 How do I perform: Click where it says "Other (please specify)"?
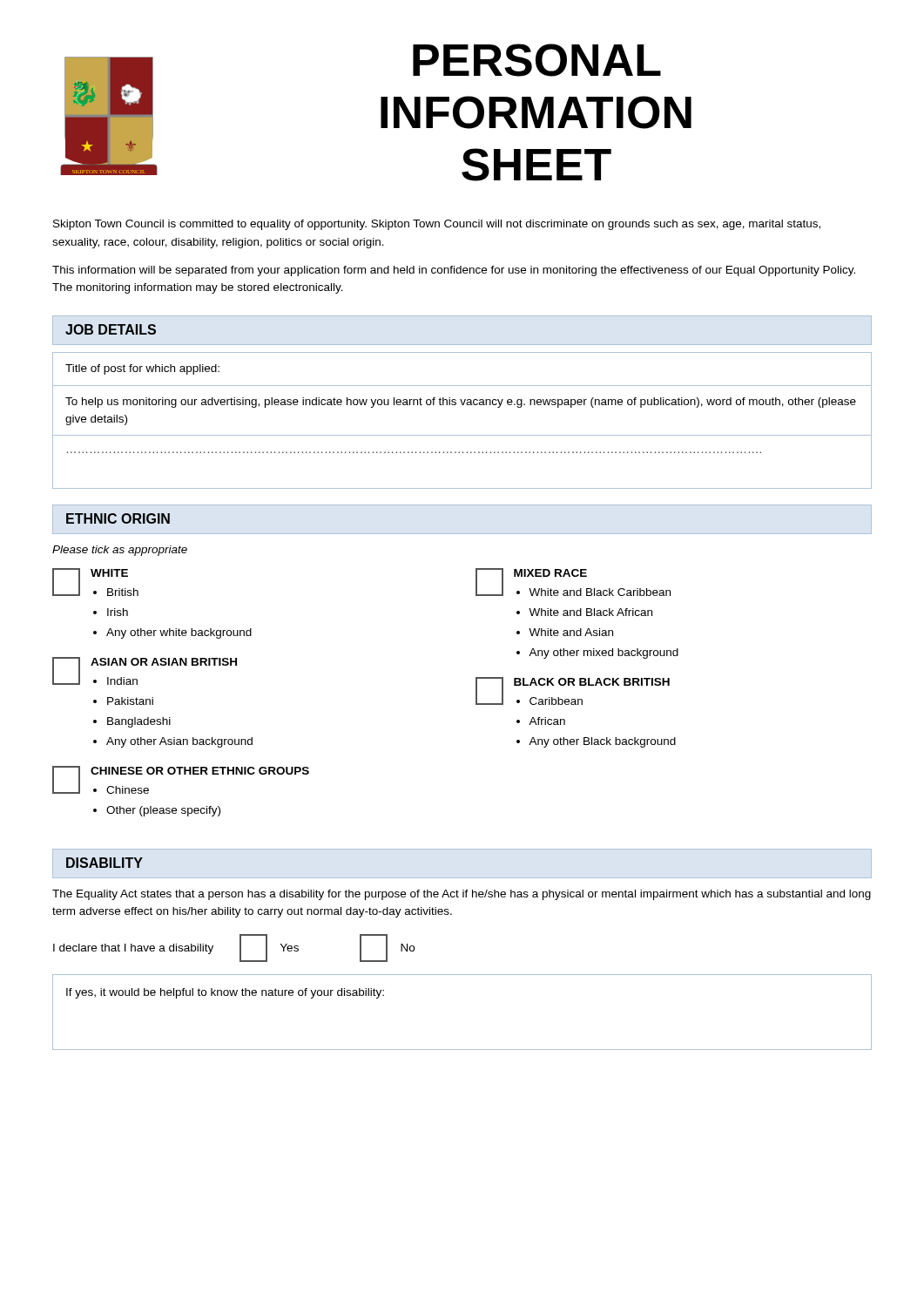click(164, 810)
